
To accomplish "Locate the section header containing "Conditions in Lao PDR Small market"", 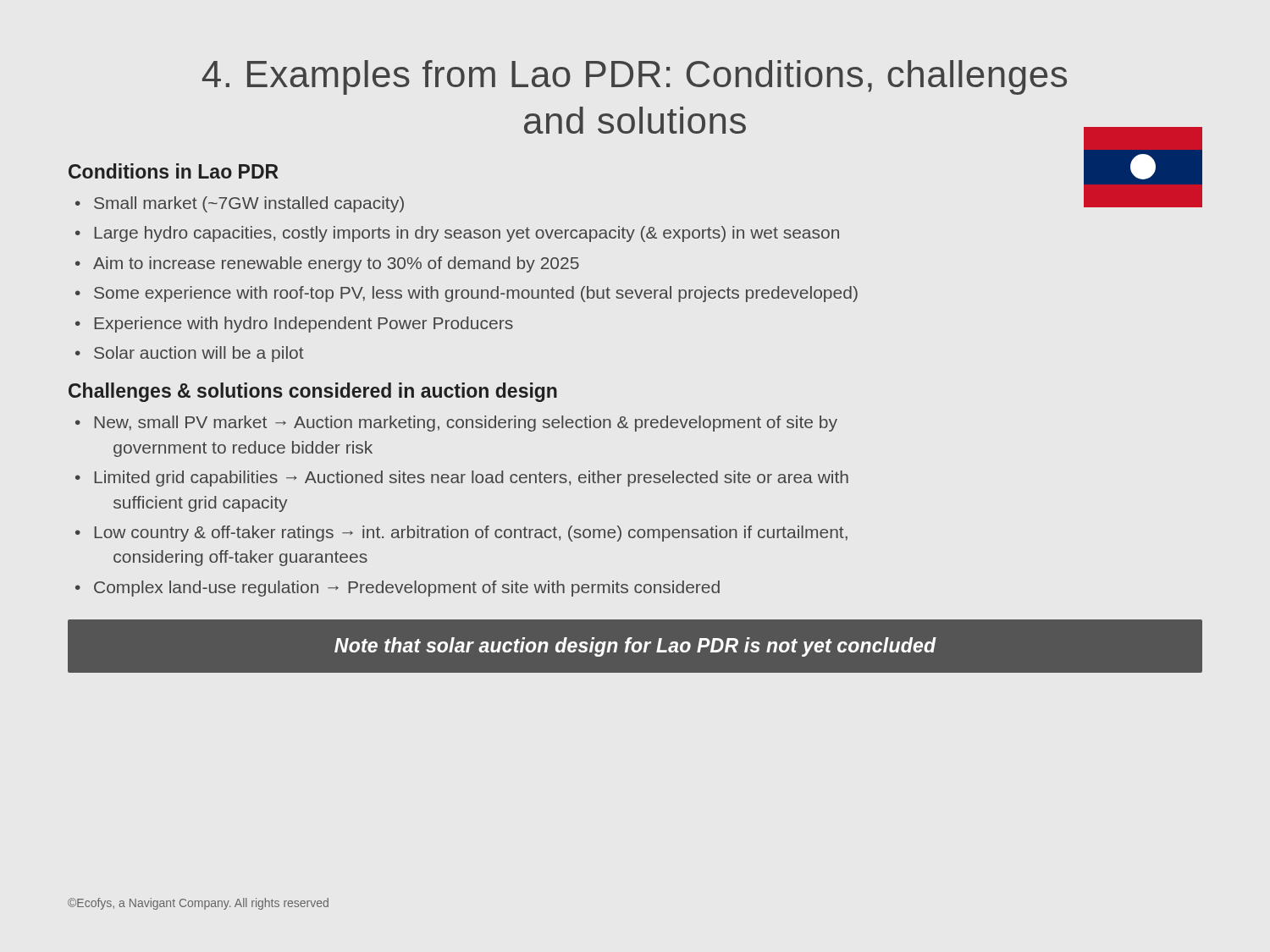I will 242,178.
